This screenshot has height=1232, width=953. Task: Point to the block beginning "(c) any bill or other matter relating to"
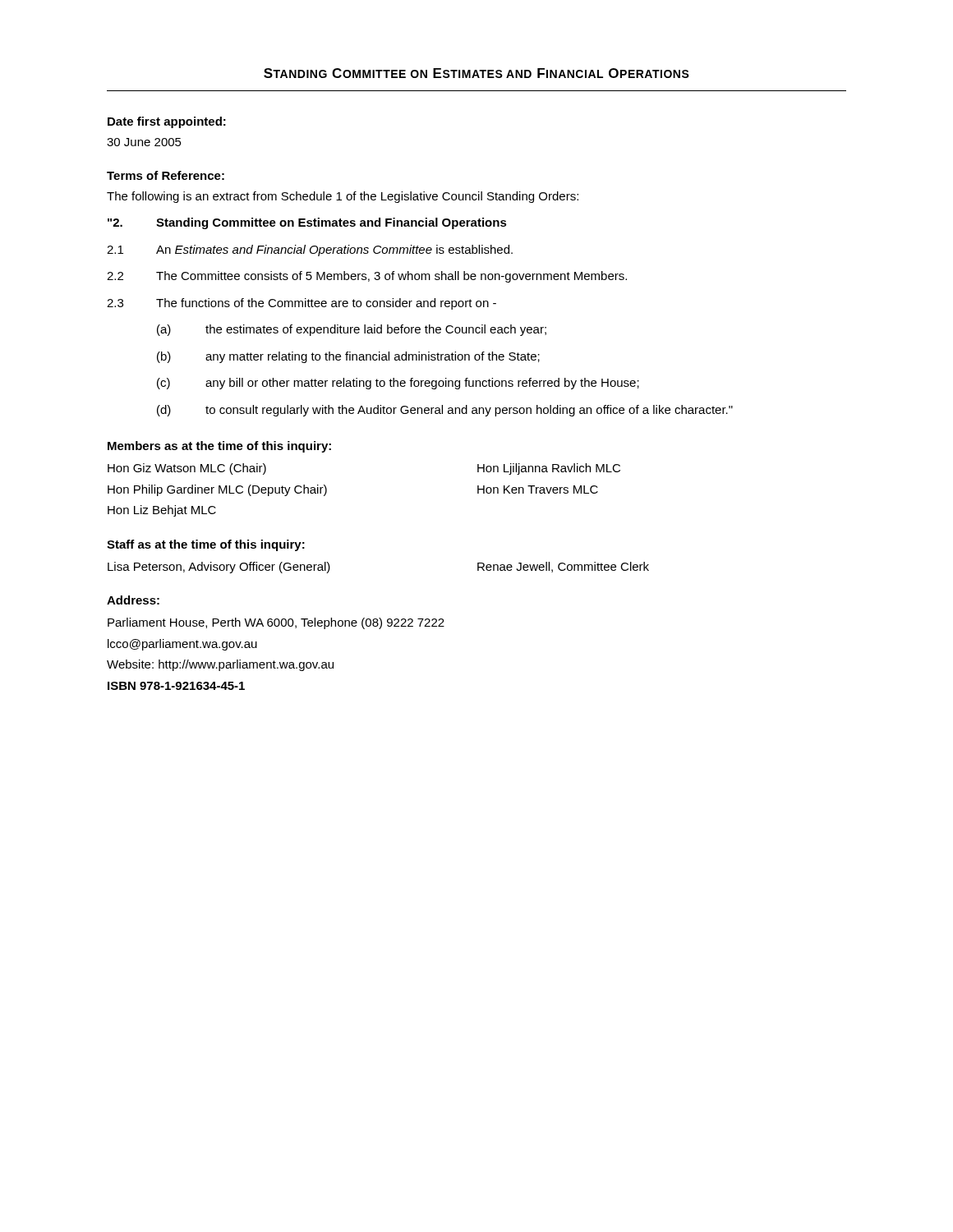(x=501, y=383)
